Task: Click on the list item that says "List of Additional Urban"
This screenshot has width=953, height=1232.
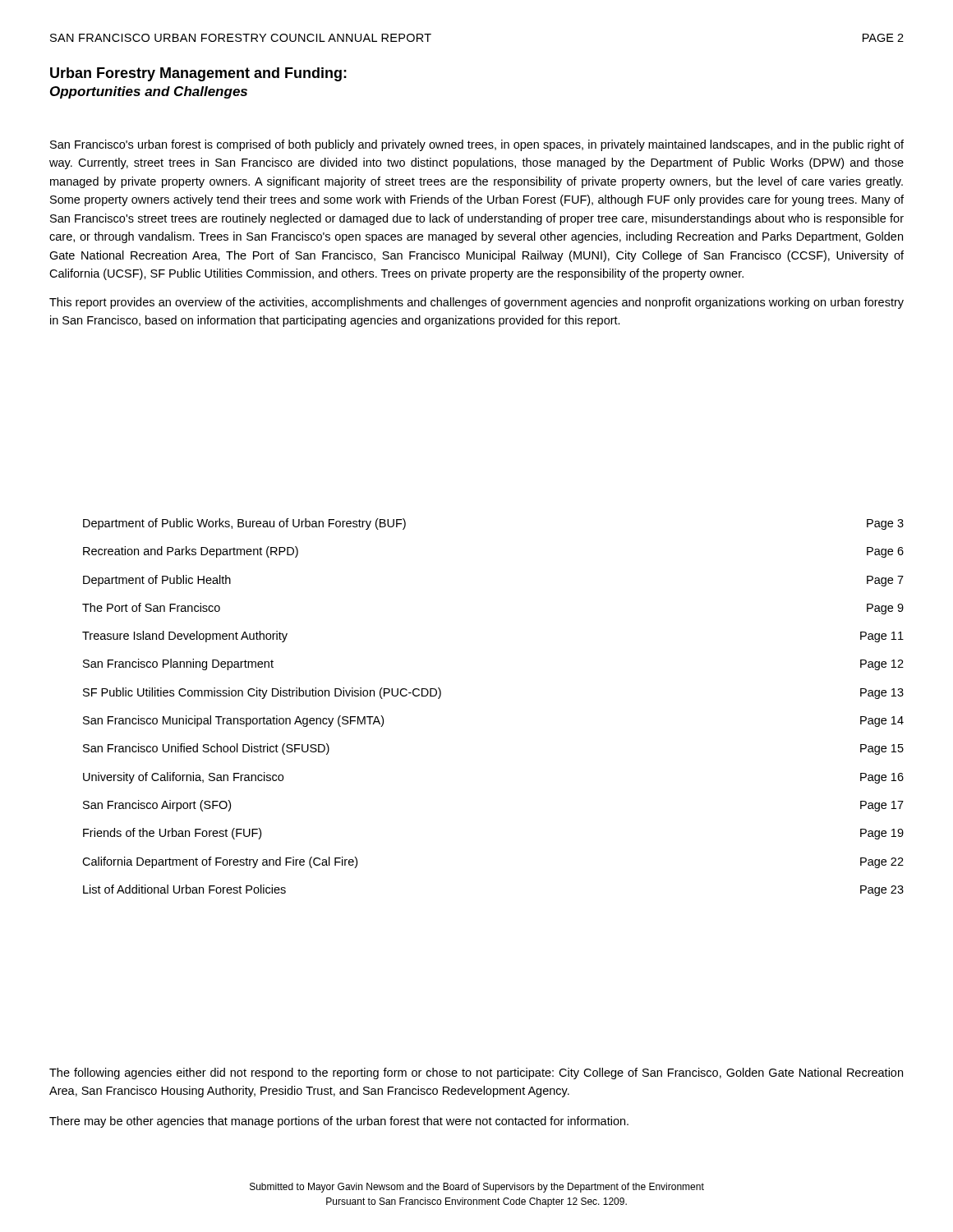Action: click(183, 890)
